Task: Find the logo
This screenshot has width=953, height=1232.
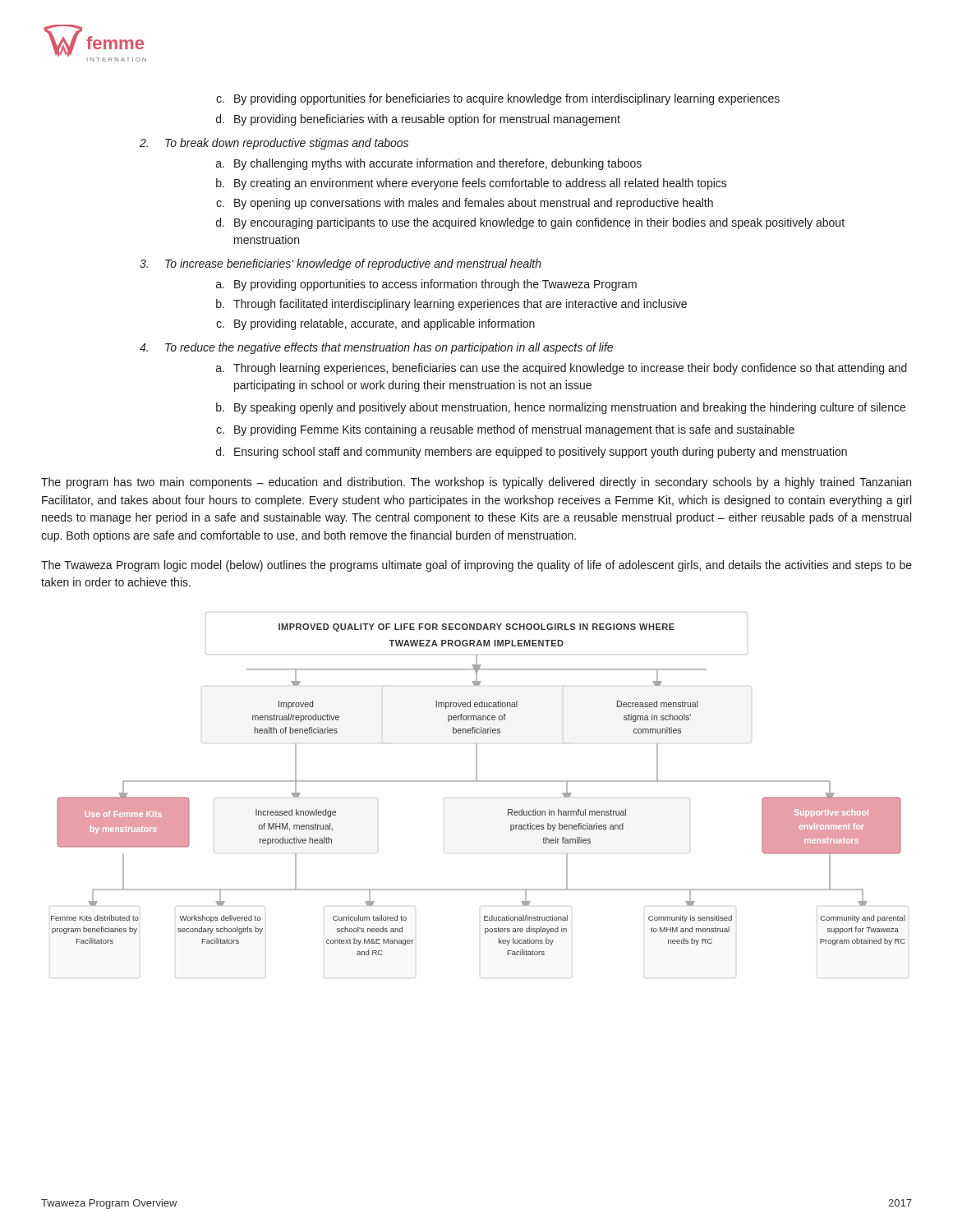Action: pos(94,51)
